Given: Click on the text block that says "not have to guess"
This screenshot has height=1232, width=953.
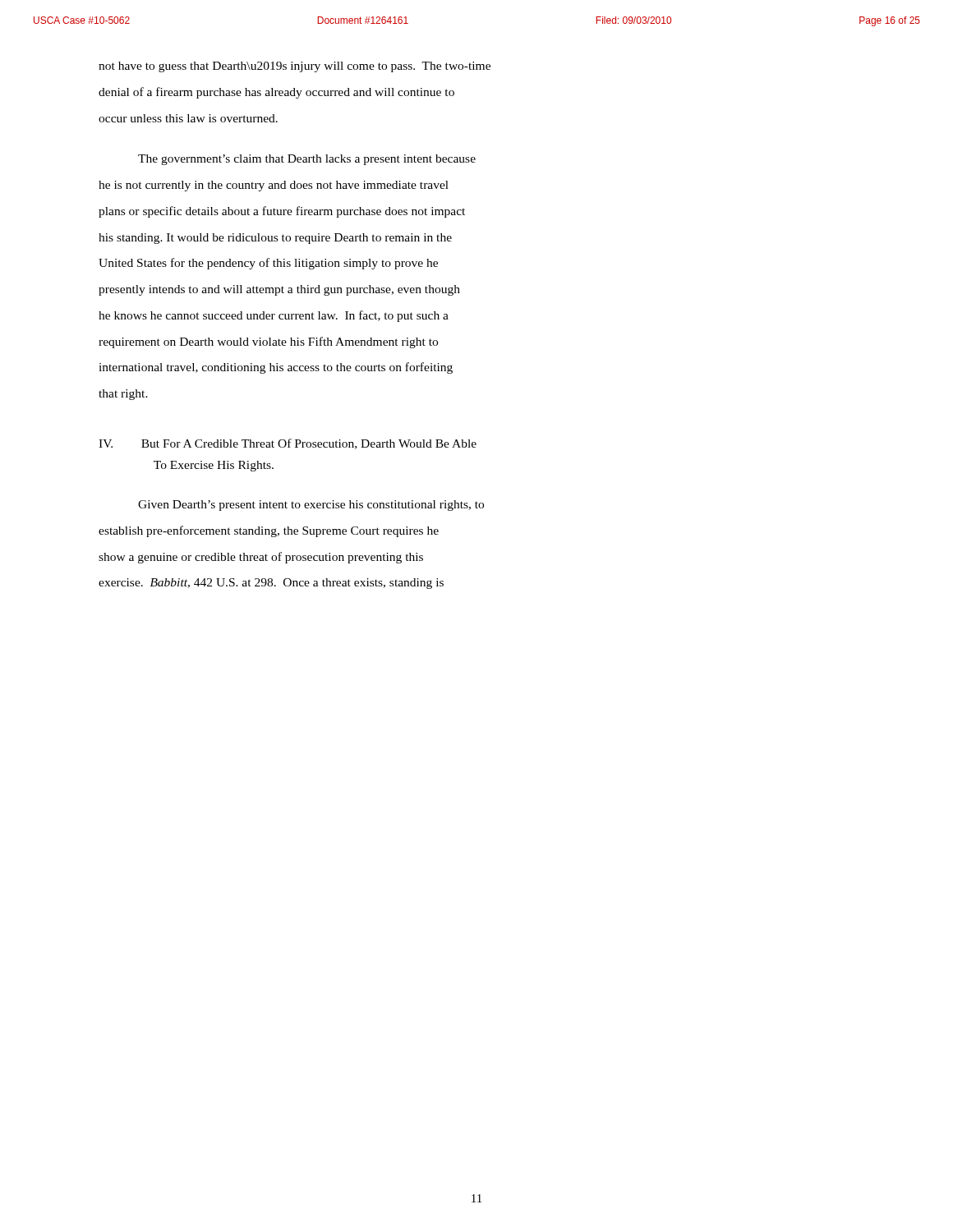Looking at the screenshot, I should [x=295, y=67].
